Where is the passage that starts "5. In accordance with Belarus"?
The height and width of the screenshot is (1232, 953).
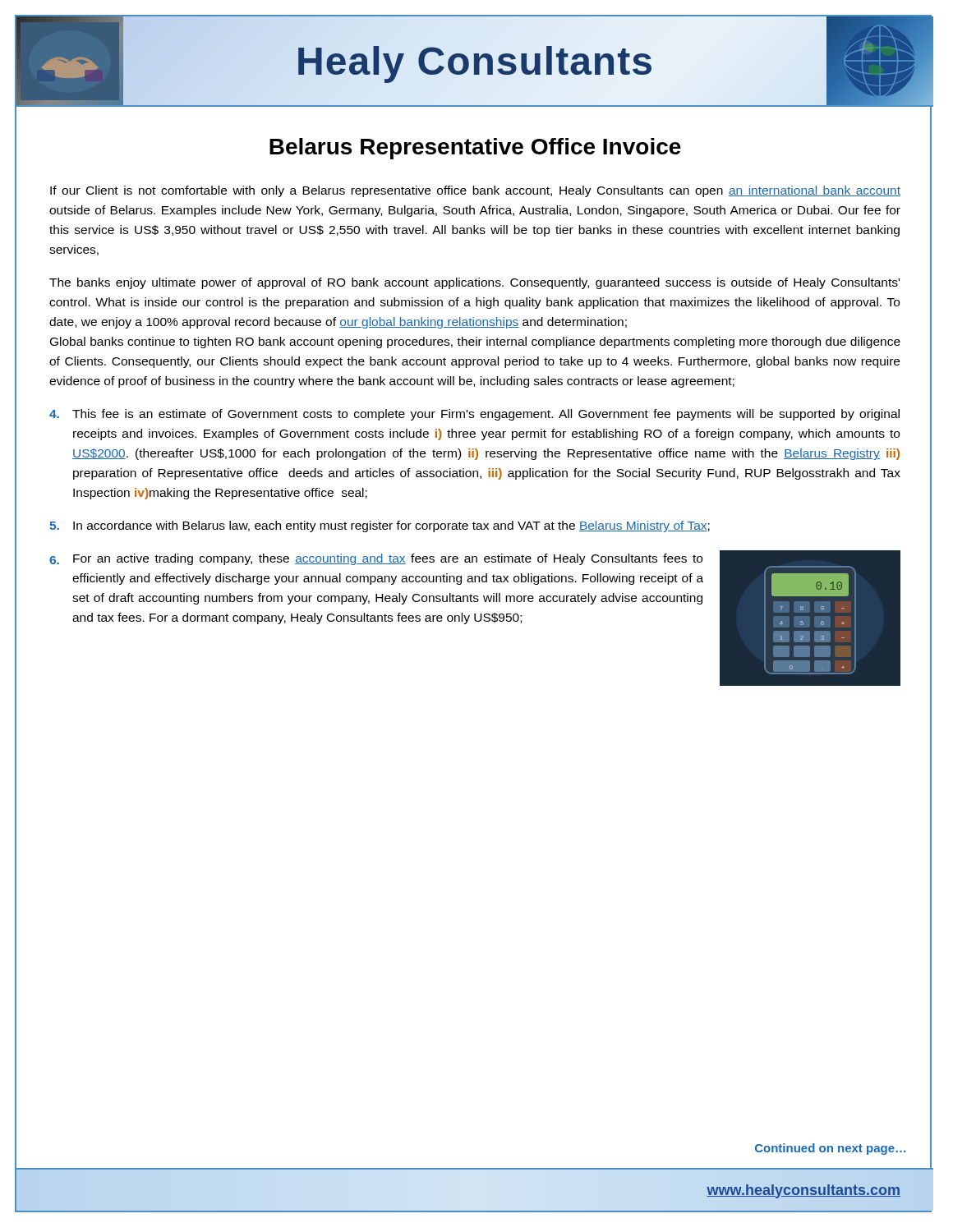coord(475,526)
